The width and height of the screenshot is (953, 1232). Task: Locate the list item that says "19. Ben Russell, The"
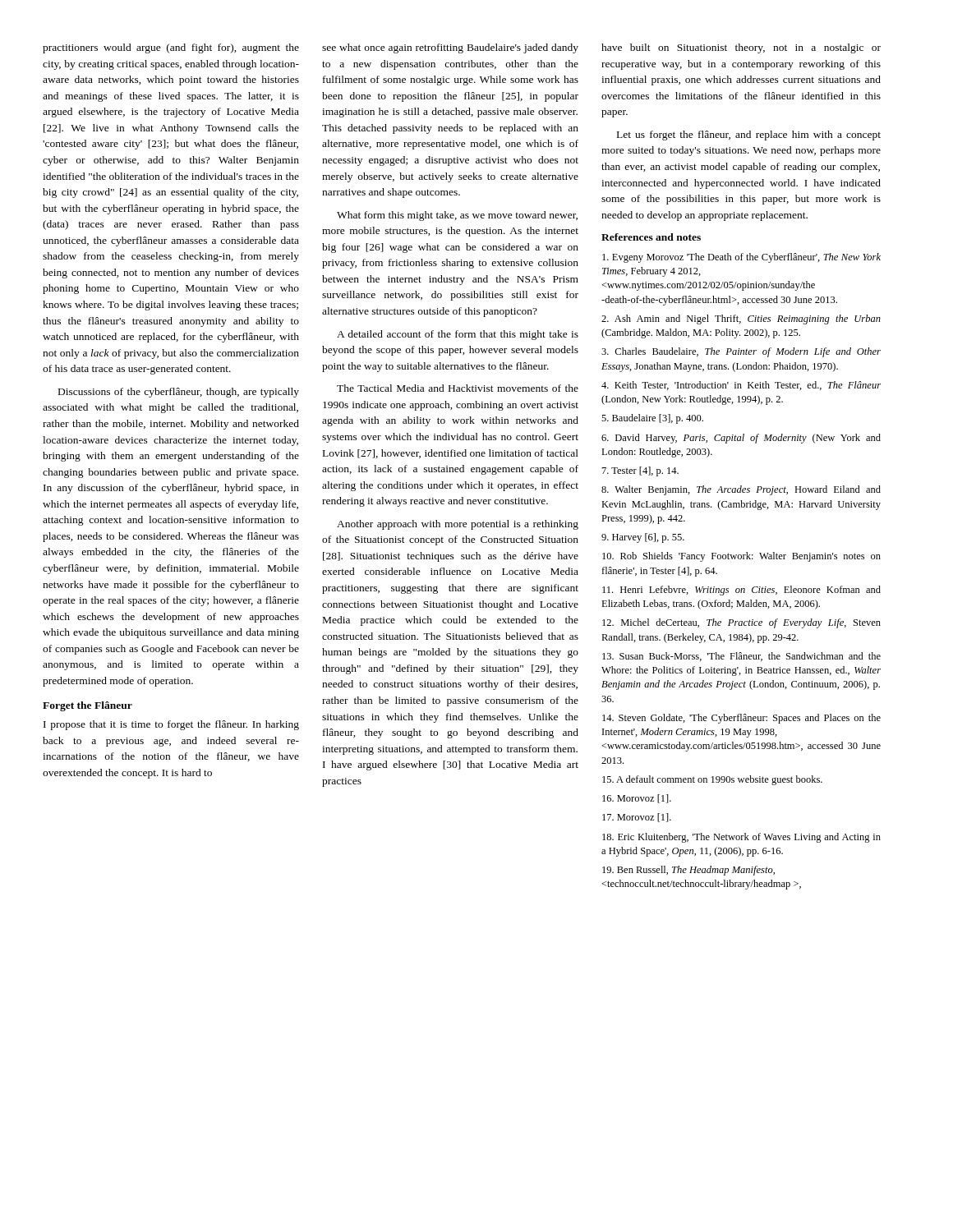(741, 877)
